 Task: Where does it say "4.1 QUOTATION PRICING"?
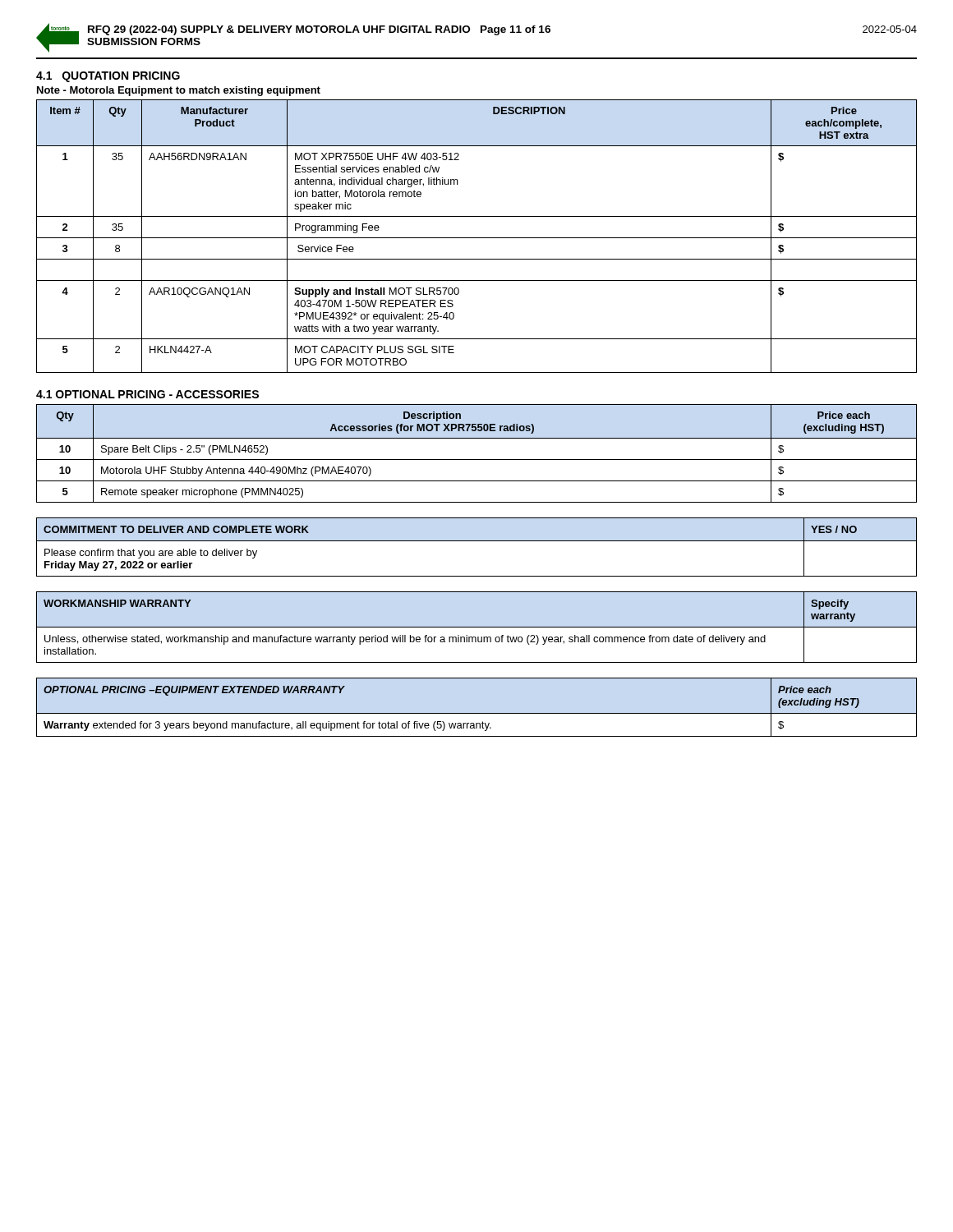pos(108,76)
